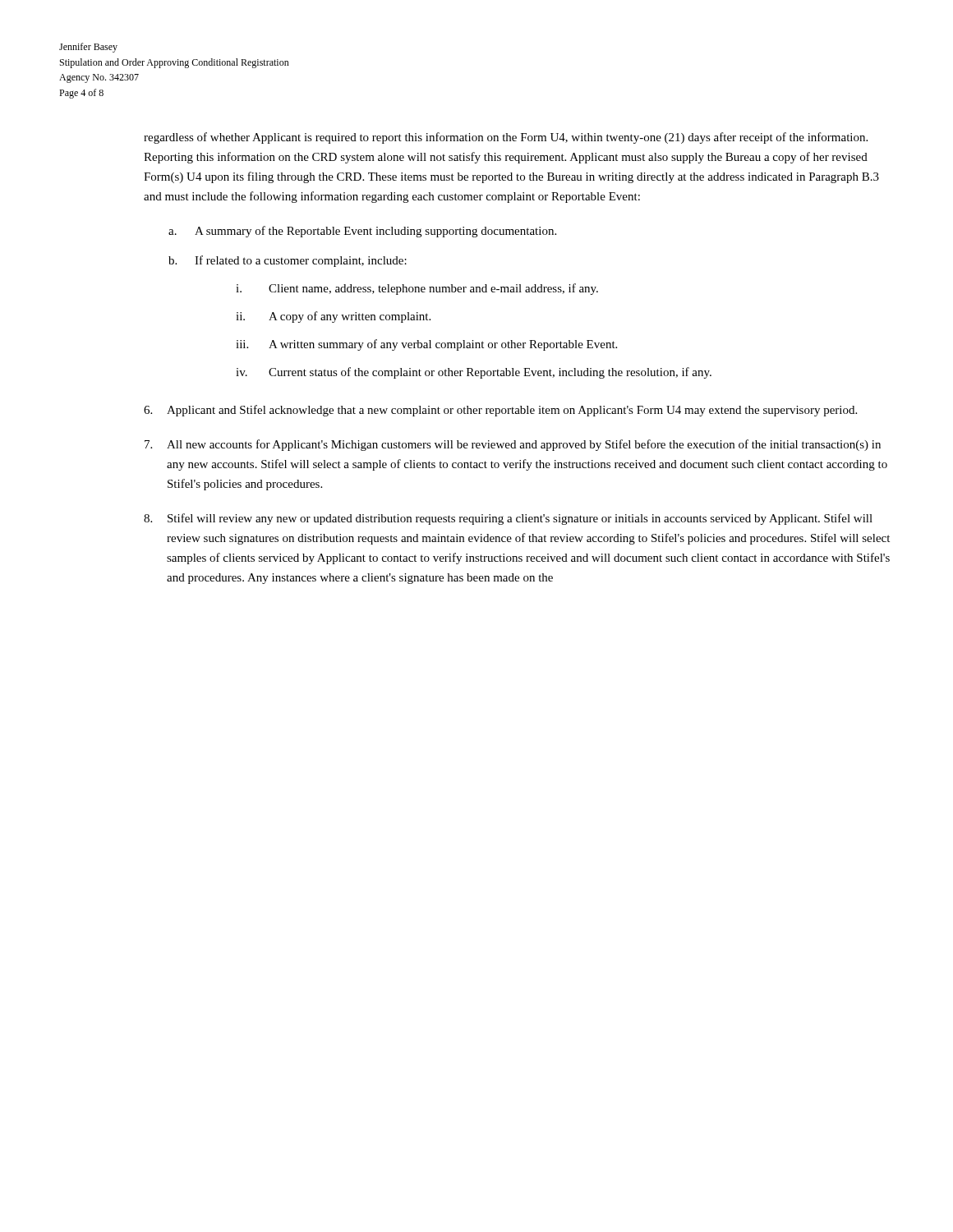This screenshot has height=1232, width=953.
Task: Find the block starting "iv. Current status of the"
Action: pos(565,372)
